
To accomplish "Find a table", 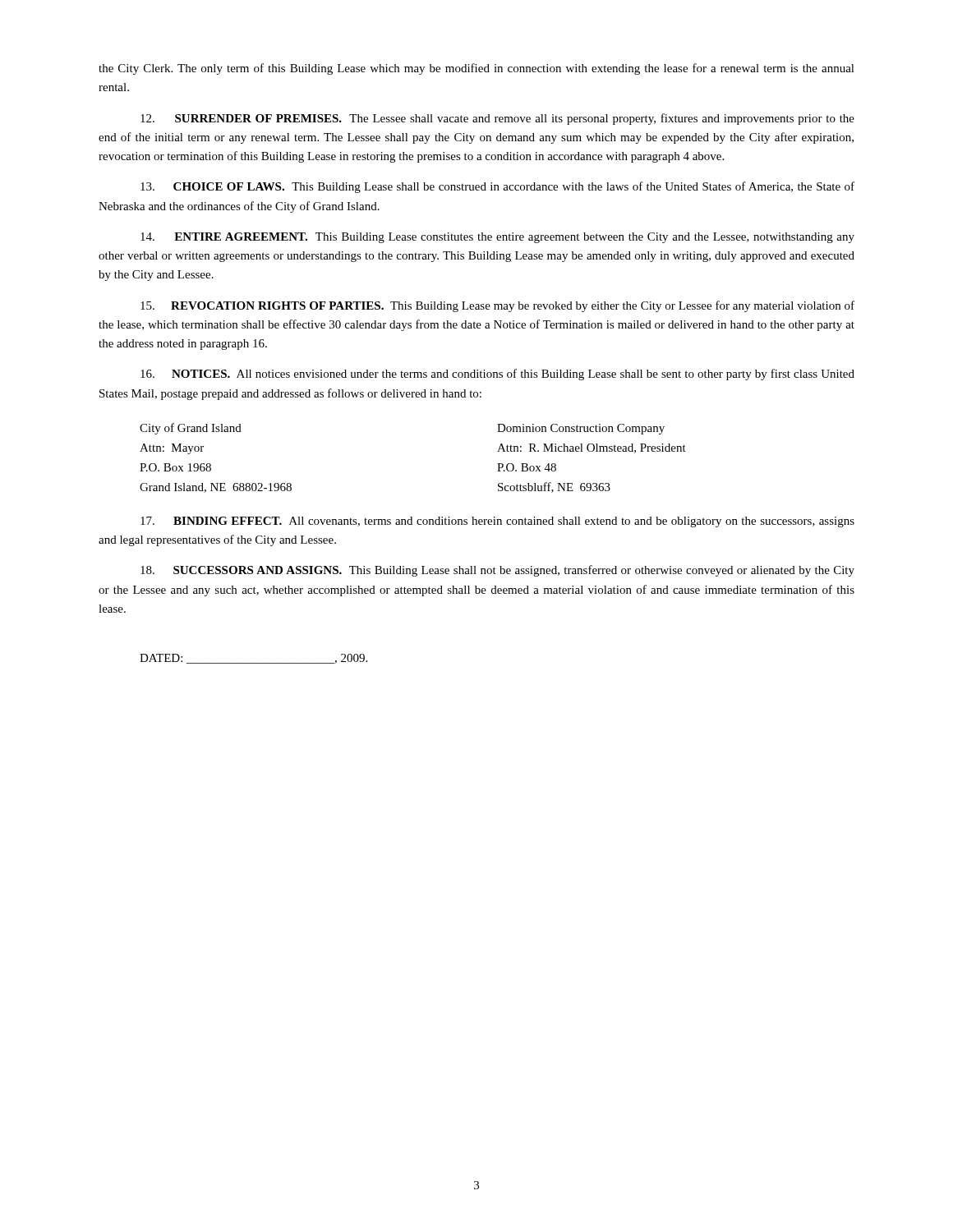I will 497,457.
